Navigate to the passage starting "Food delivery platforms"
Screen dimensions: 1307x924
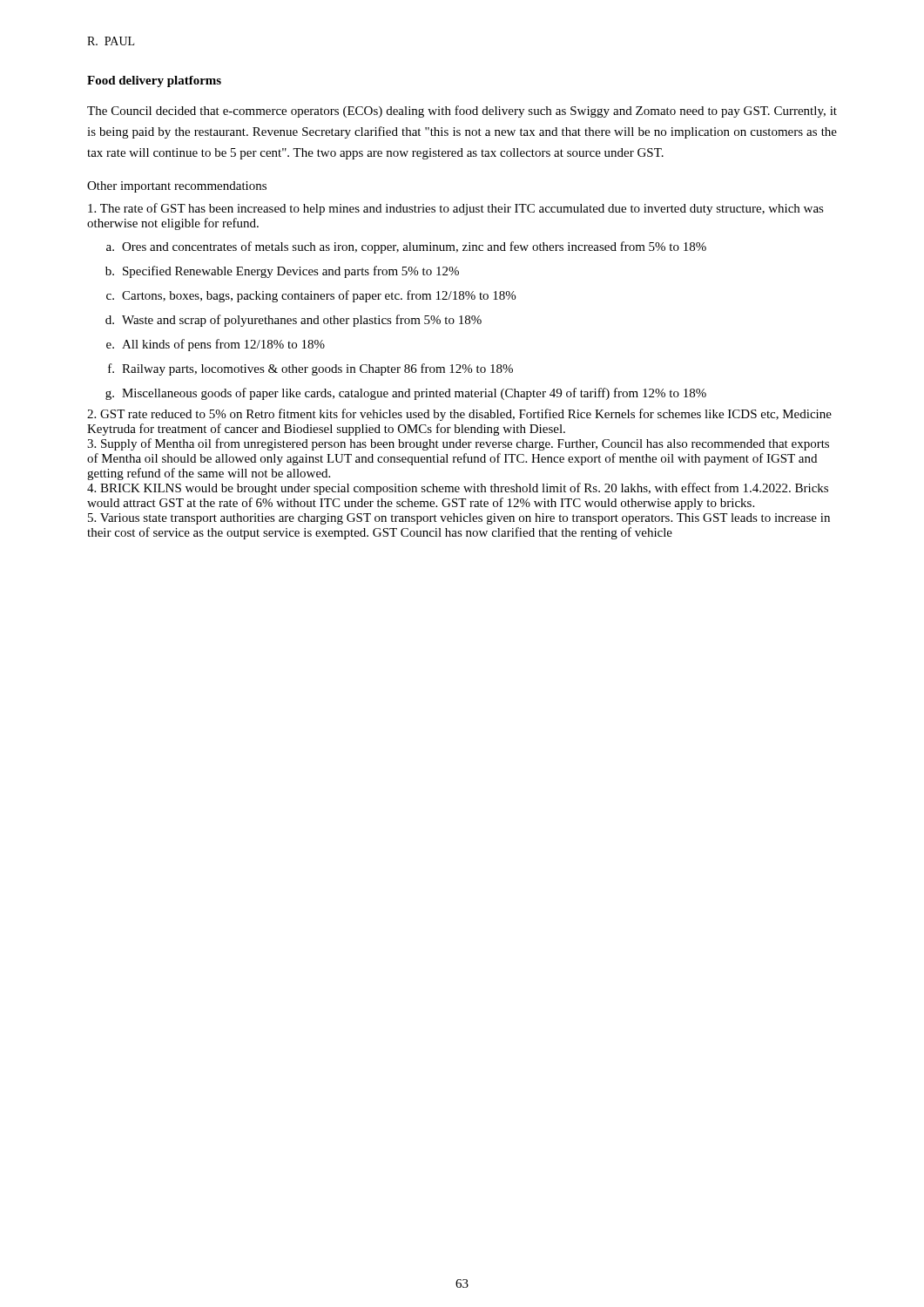154,80
